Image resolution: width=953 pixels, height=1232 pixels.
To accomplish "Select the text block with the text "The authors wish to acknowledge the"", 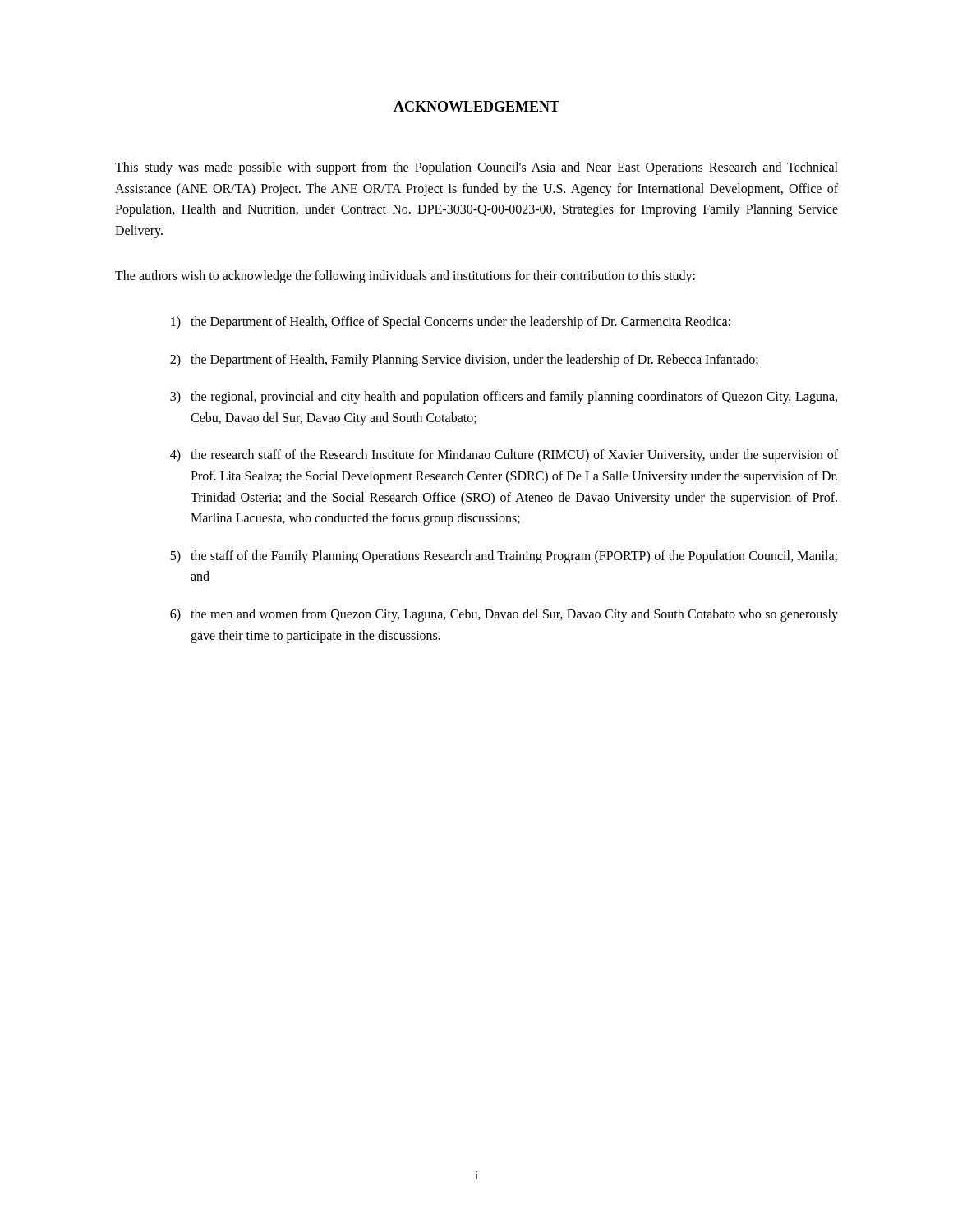I will coord(405,276).
